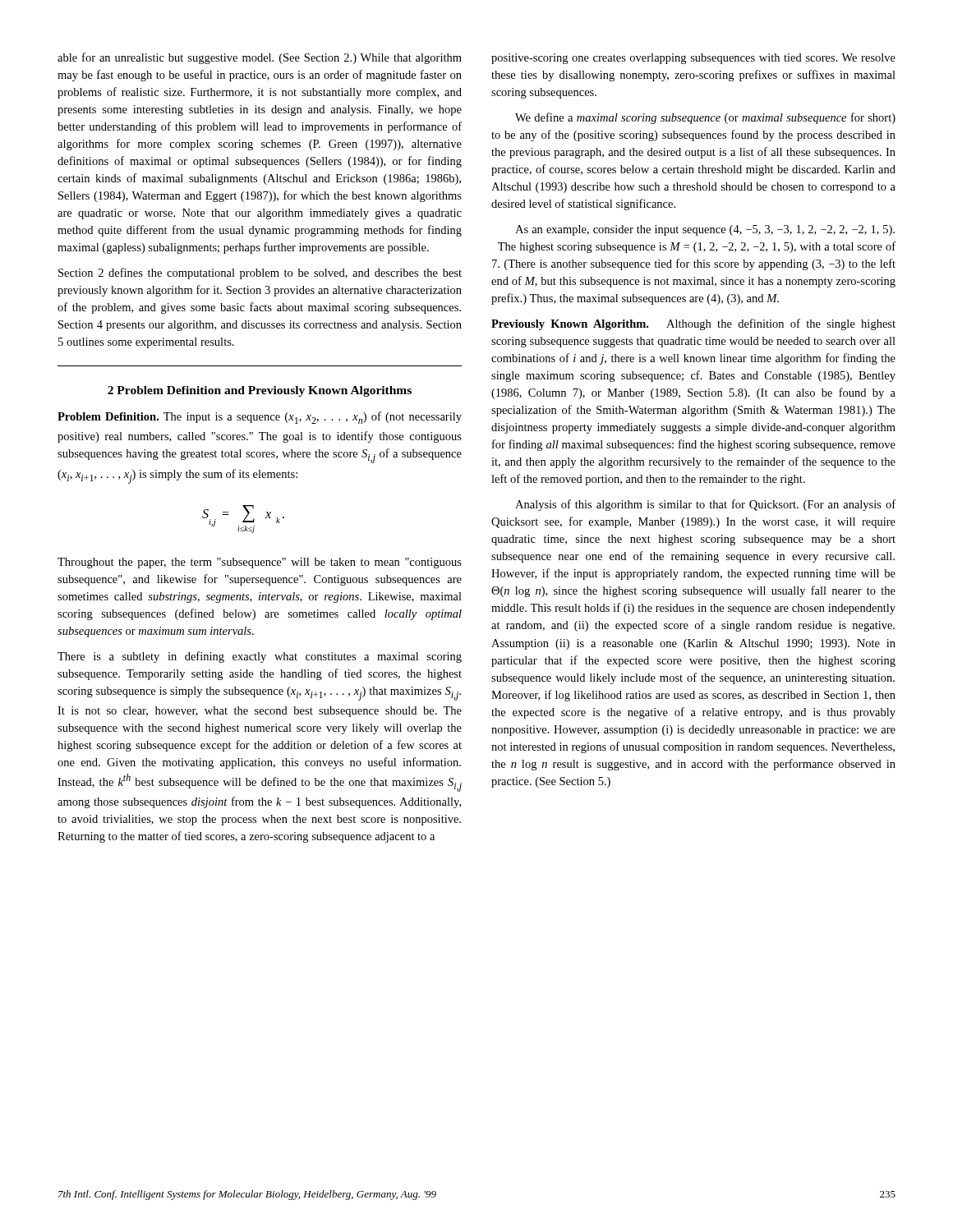The width and height of the screenshot is (953, 1232).
Task: Find the passage starting "There is a subtlety"
Action: tap(260, 747)
